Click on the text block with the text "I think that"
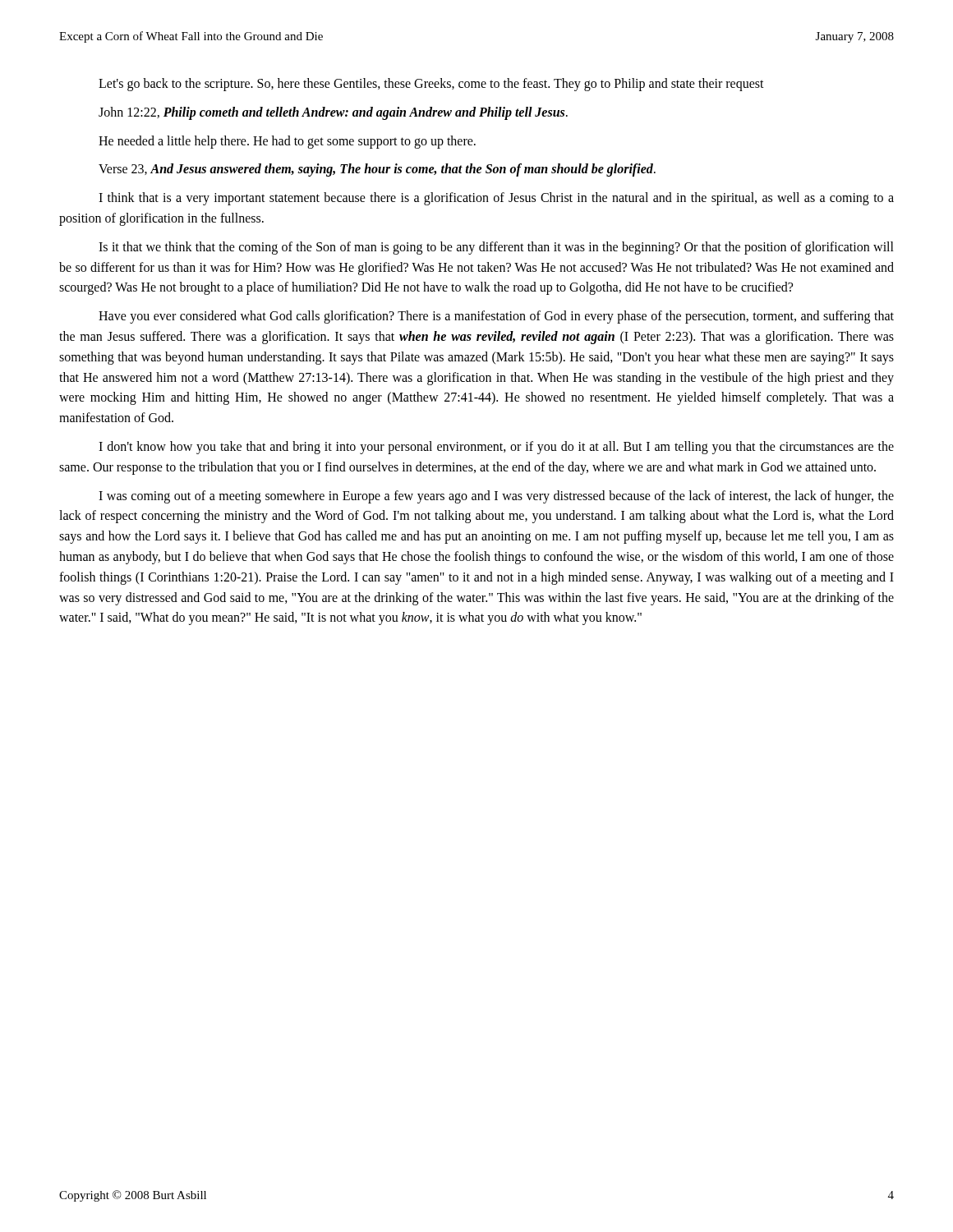The width and height of the screenshot is (953, 1232). pyautogui.click(x=476, y=208)
